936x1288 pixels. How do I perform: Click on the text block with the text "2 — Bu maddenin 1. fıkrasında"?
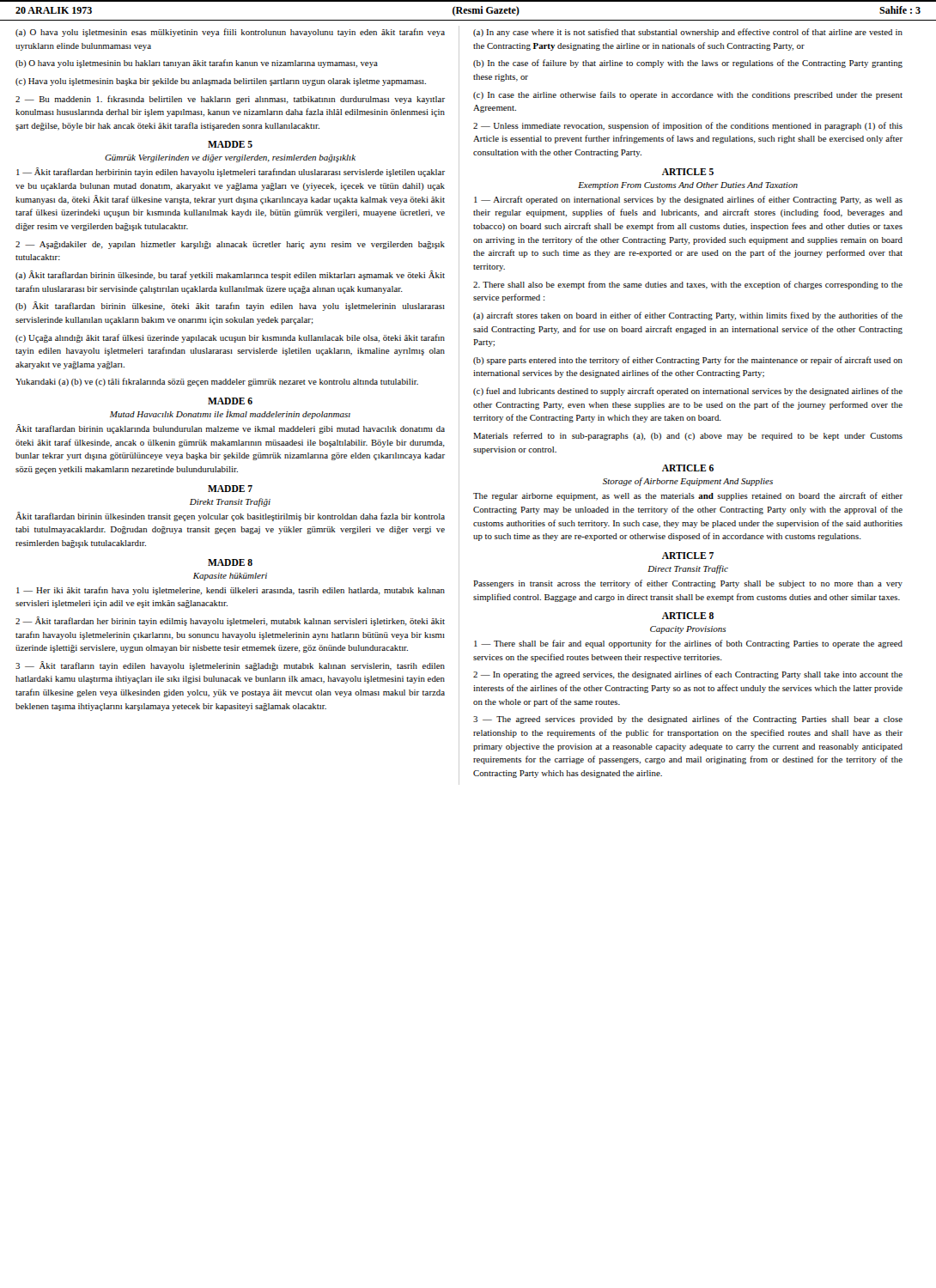(x=230, y=113)
